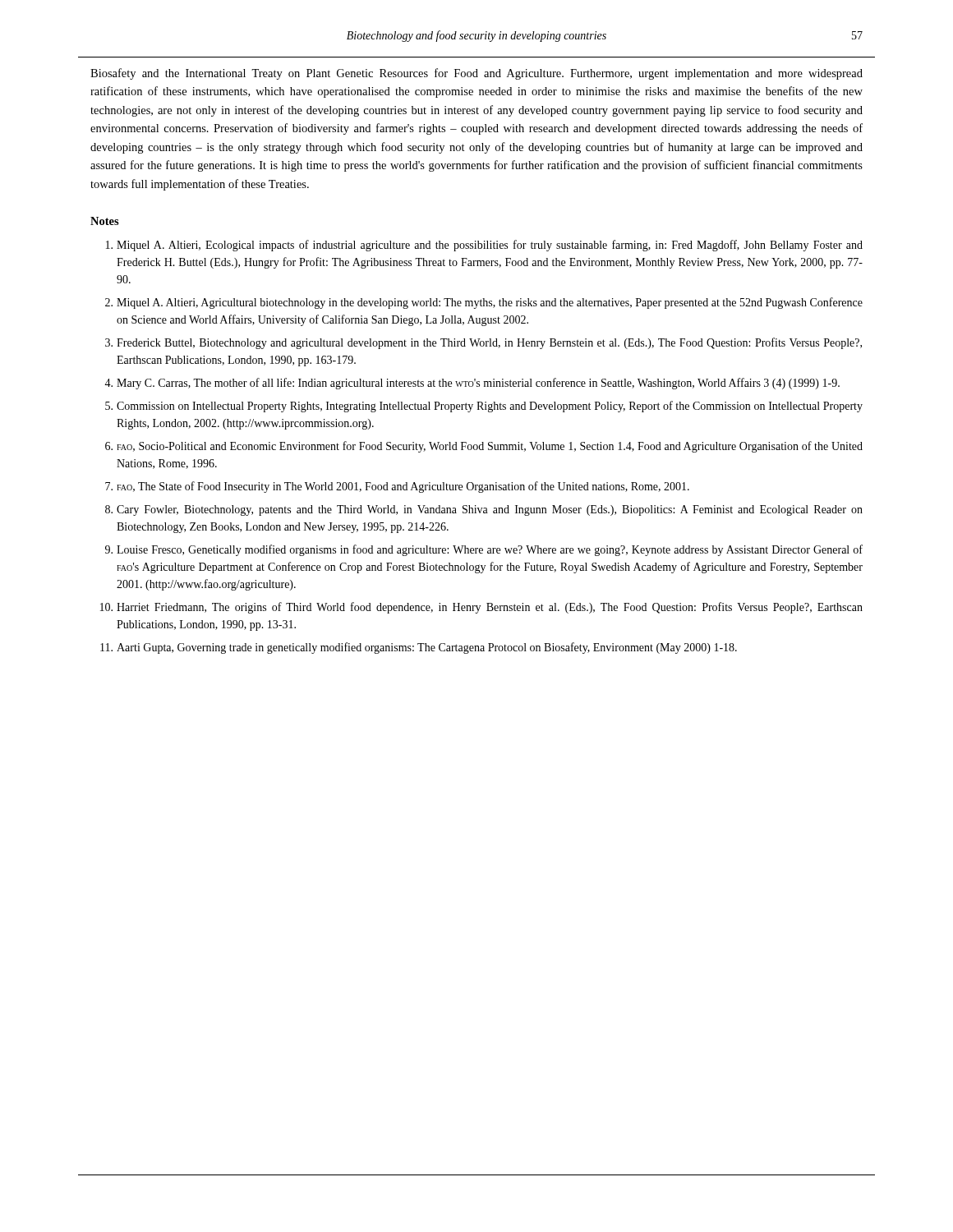This screenshot has width=953, height=1232.
Task: Find the passage starting "7. fao, The State of Food"
Action: tap(476, 487)
